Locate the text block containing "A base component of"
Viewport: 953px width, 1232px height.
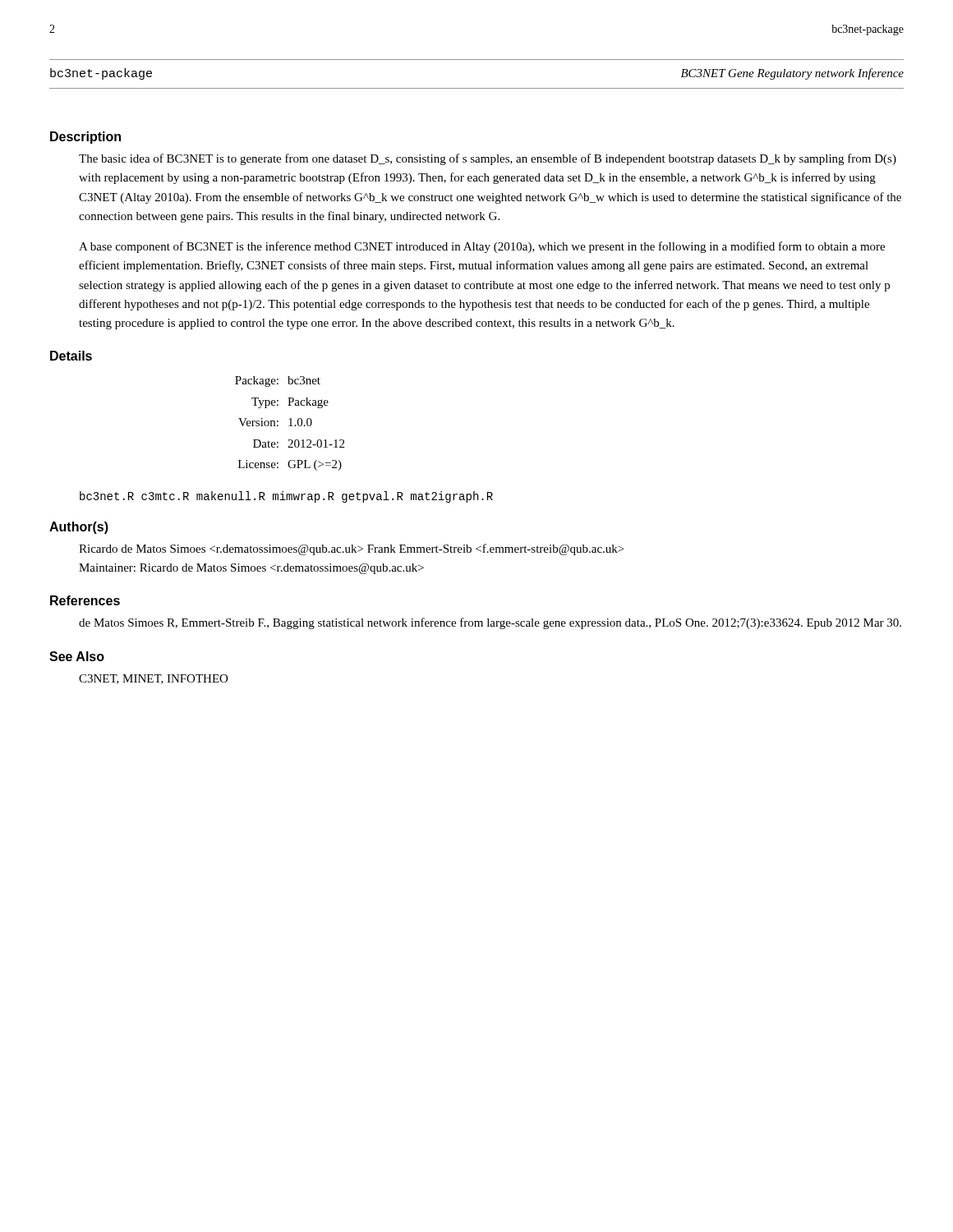485,285
